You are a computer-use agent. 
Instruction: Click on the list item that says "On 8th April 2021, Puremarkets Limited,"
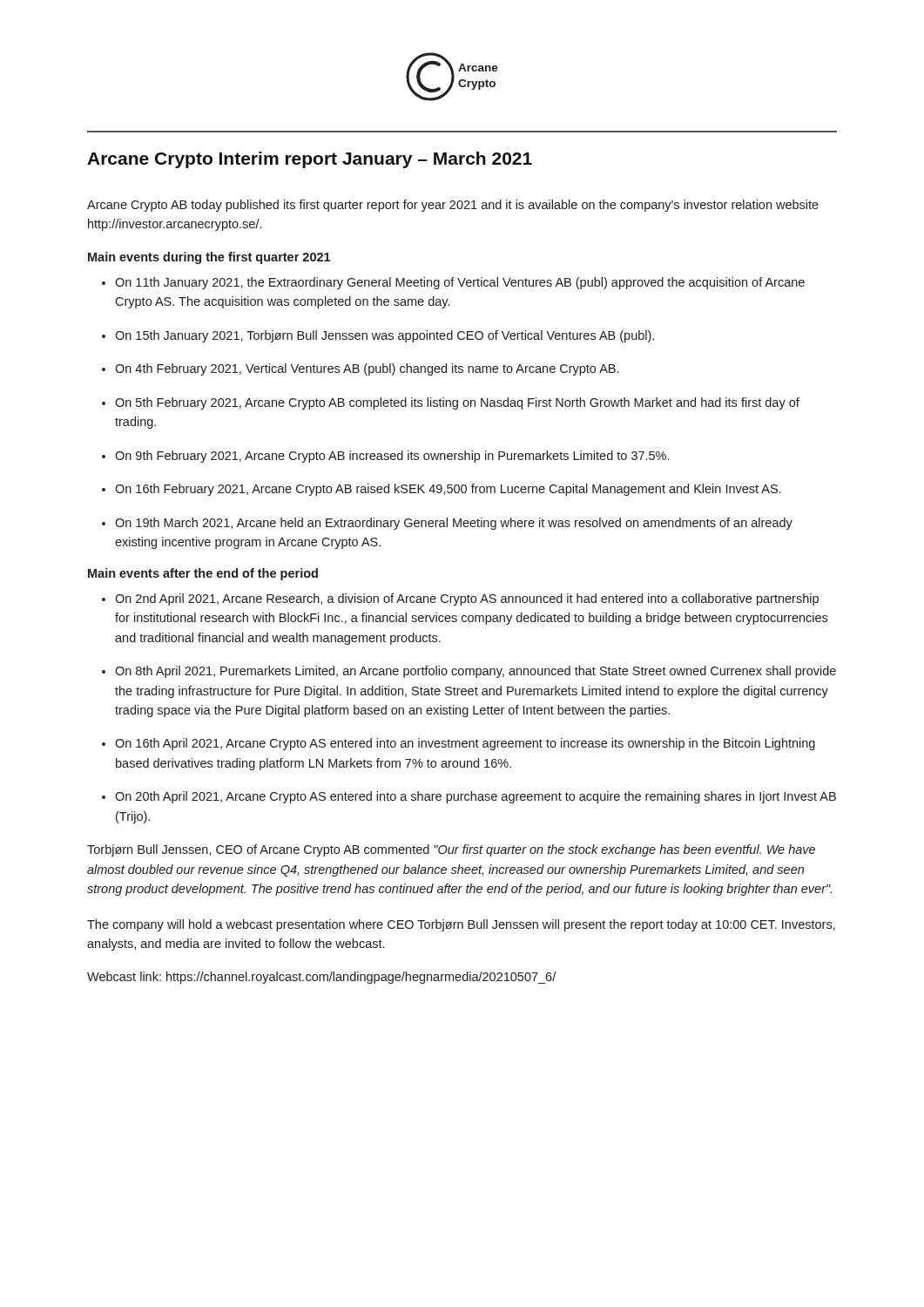click(x=462, y=691)
